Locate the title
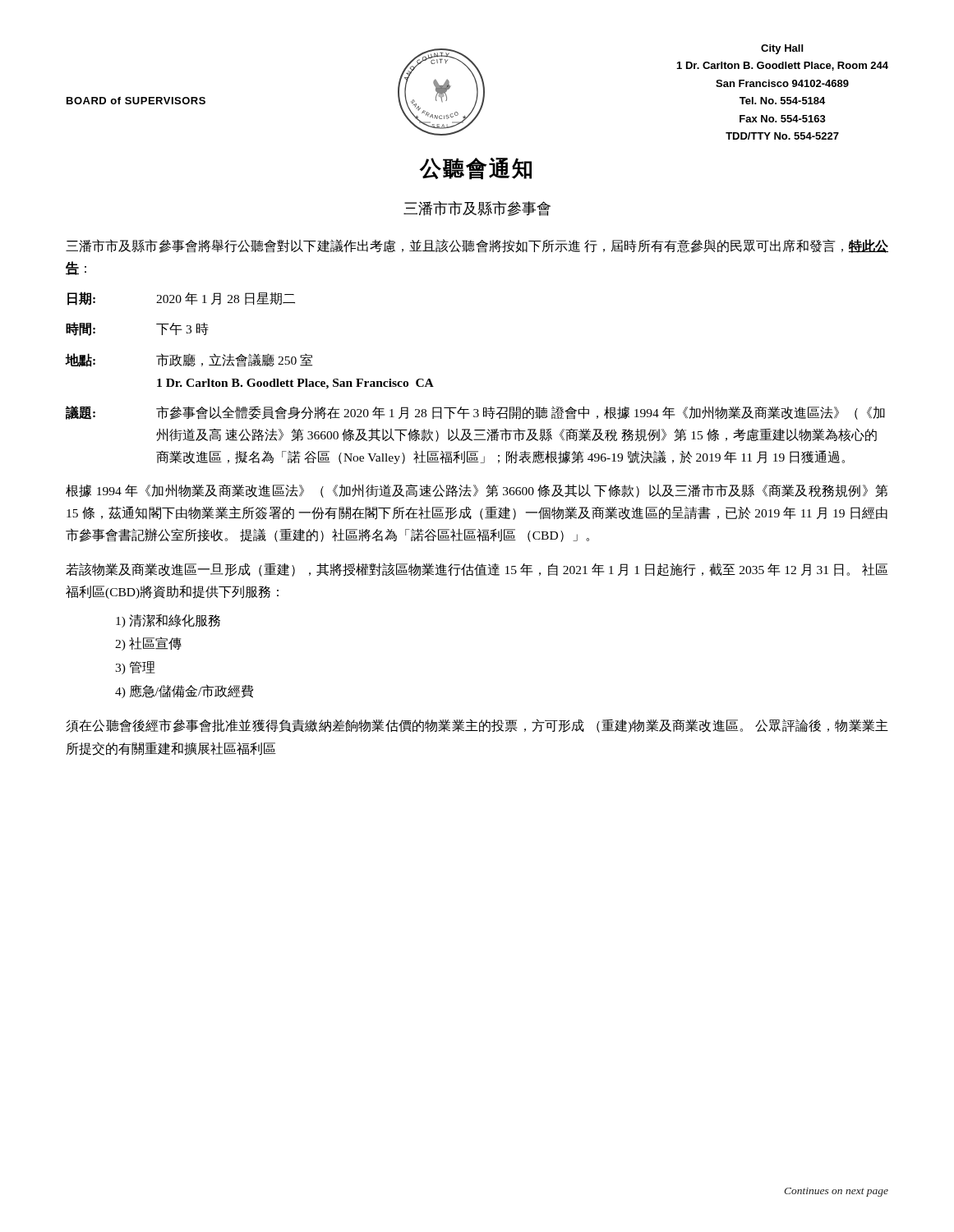The height and width of the screenshot is (1232, 954). tap(477, 169)
